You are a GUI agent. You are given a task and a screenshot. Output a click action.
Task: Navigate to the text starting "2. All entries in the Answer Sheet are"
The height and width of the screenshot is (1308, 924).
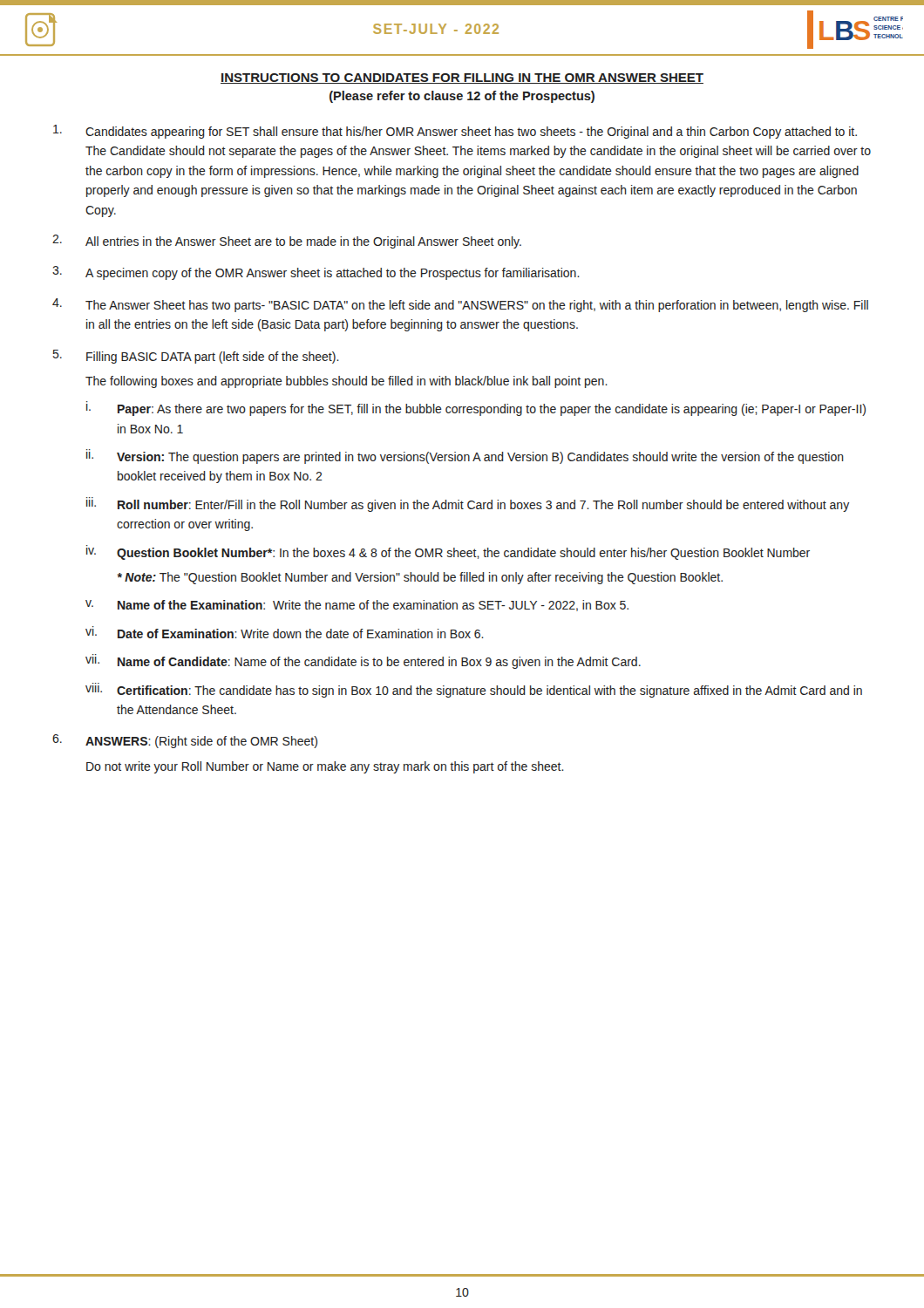(462, 242)
